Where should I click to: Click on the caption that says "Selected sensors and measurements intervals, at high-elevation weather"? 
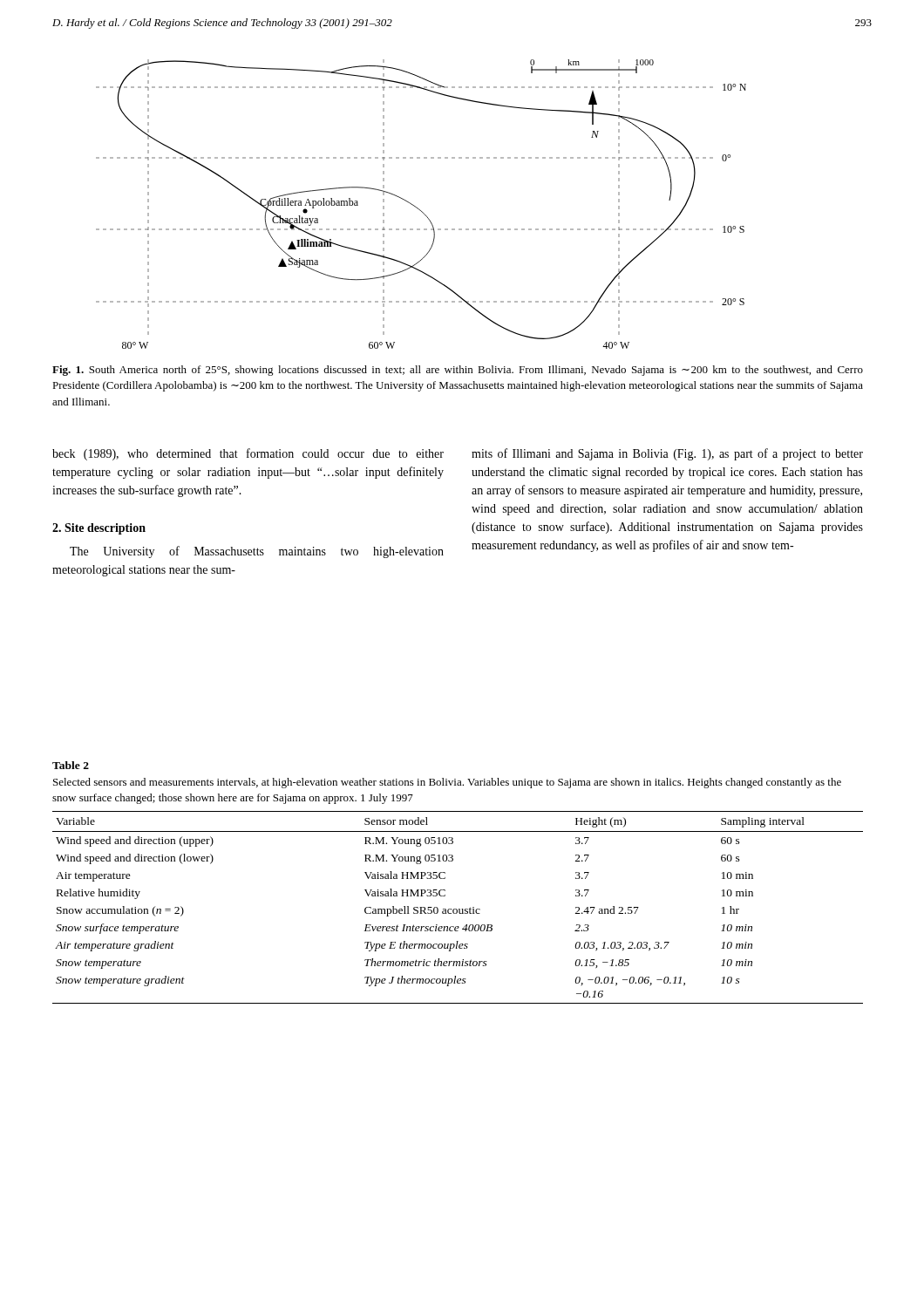coord(447,790)
